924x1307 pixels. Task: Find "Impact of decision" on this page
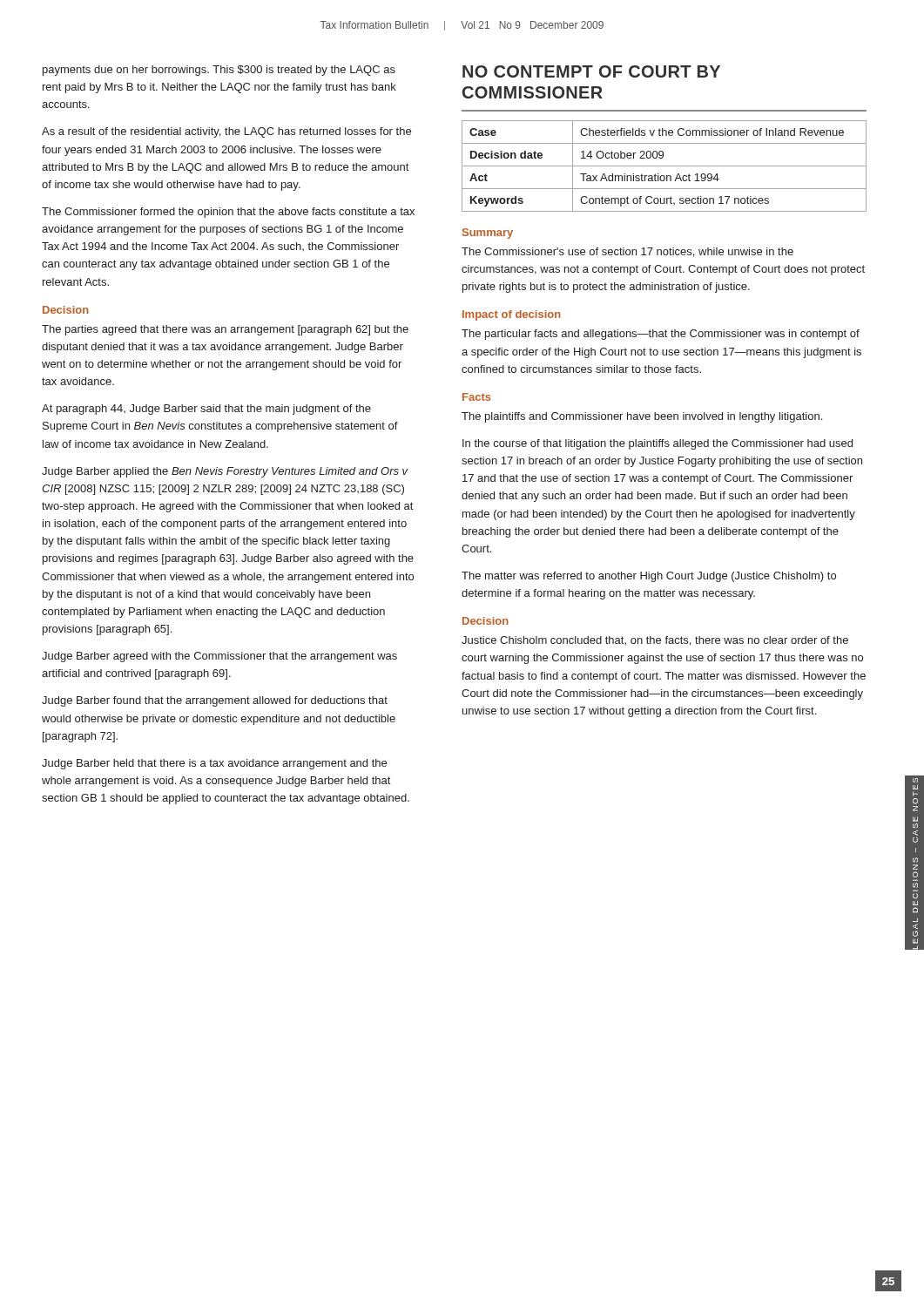(x=511, y=314)
